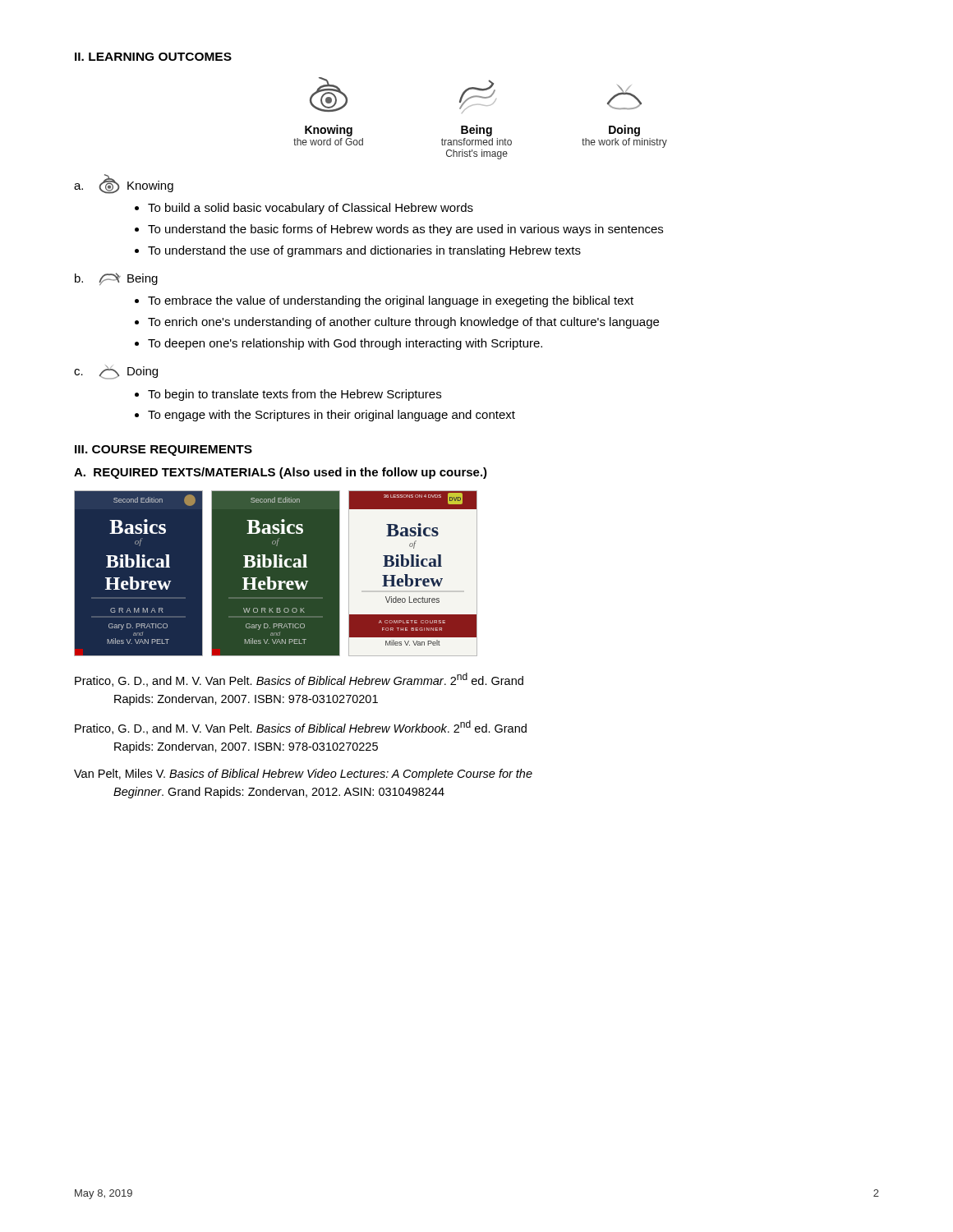
Task: Where does it say "III. COURSE REQUIREMENTS"?
Action: click(163, 449)
